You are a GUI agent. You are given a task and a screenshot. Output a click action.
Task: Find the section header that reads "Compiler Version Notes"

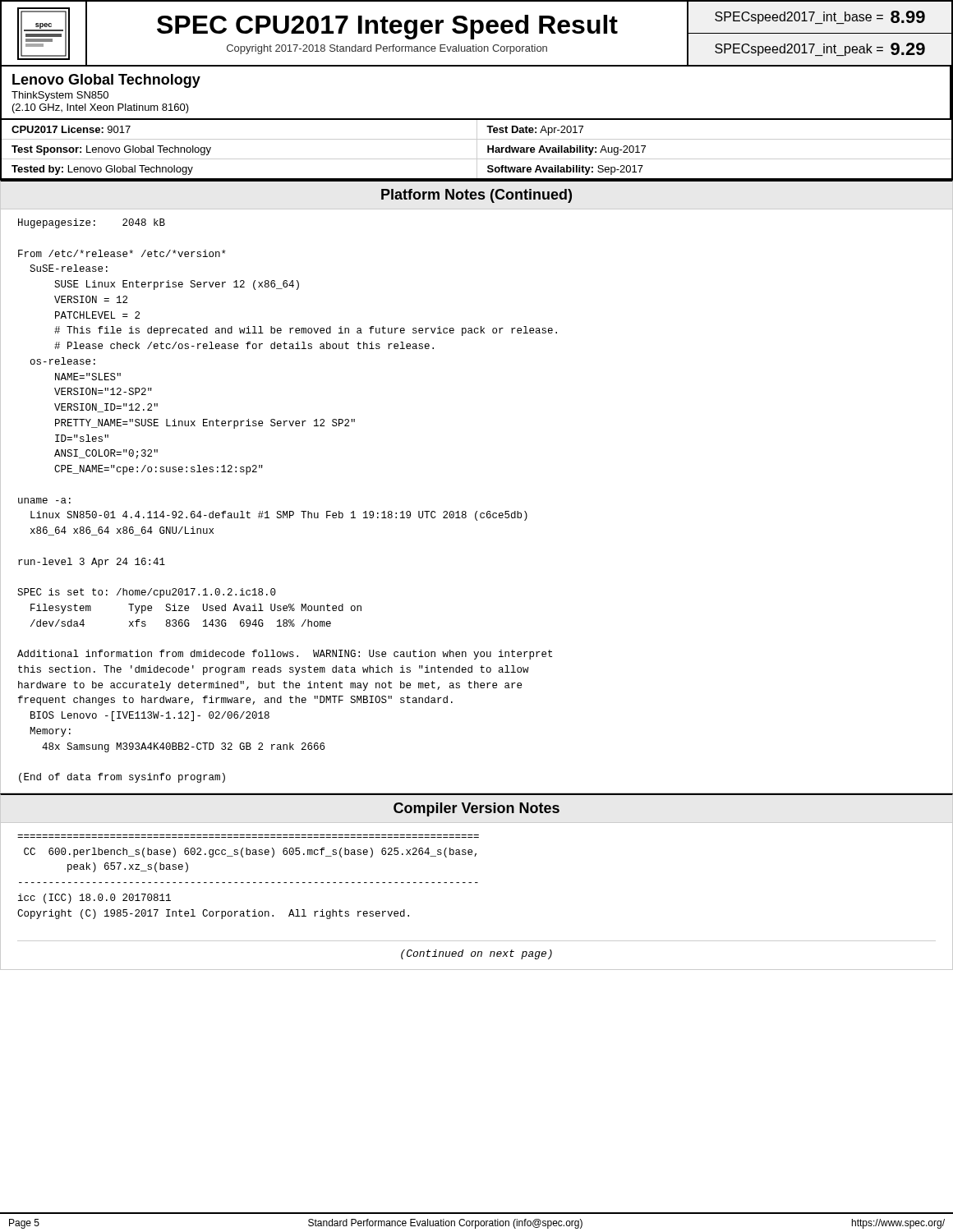point(476,808)
